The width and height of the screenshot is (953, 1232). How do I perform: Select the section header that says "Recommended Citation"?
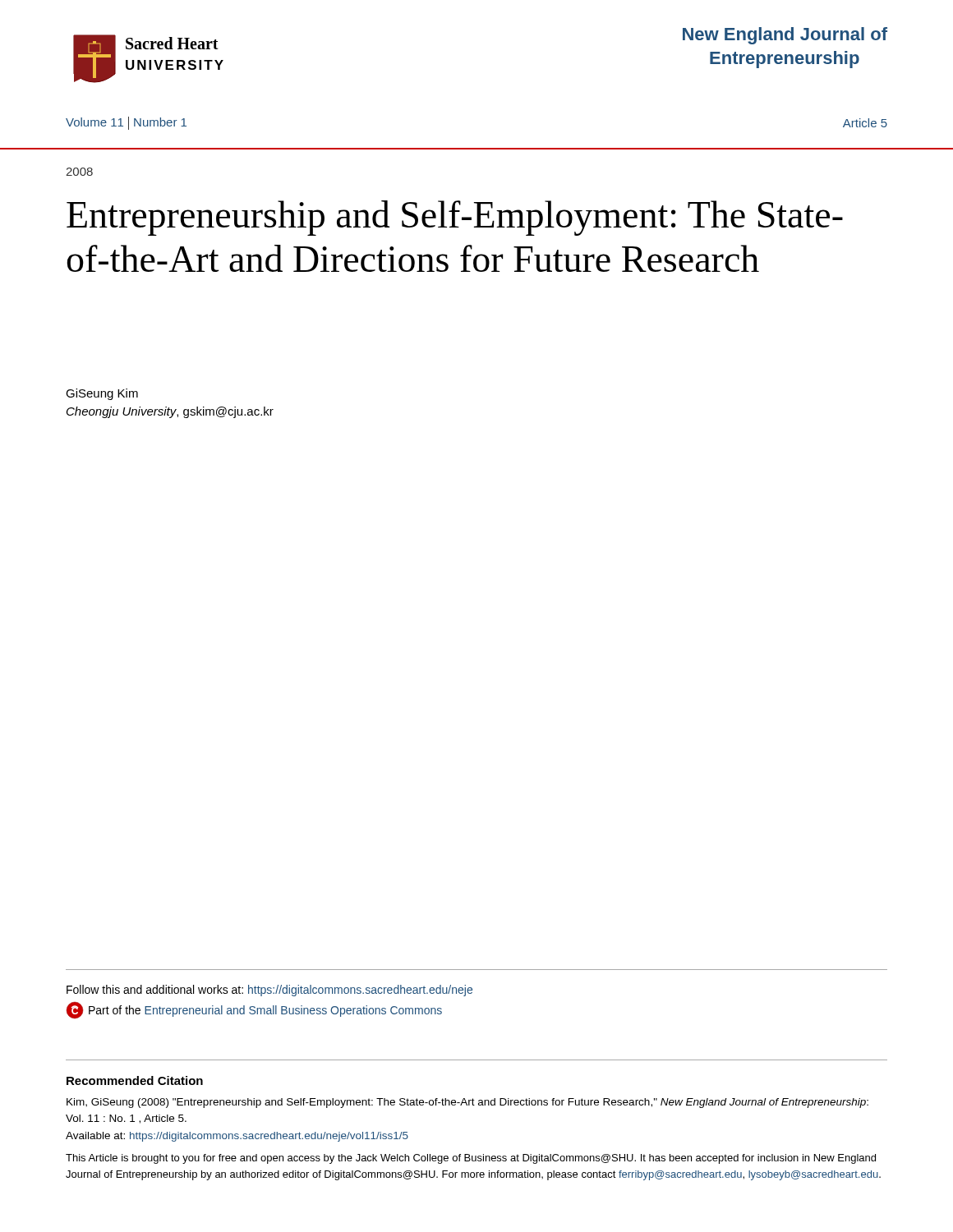[135, 1080]
